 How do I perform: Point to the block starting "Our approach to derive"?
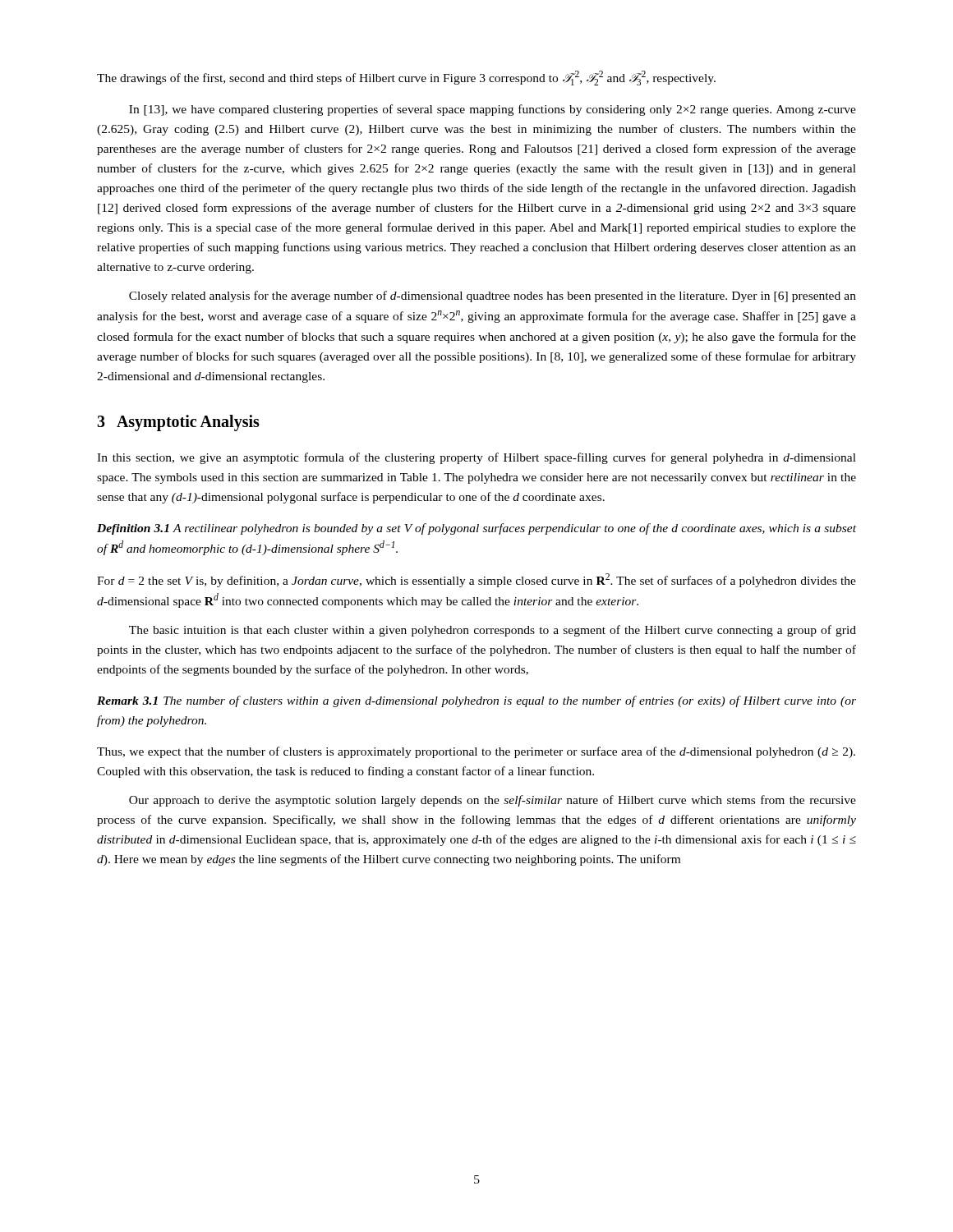[x=476, y=830]
